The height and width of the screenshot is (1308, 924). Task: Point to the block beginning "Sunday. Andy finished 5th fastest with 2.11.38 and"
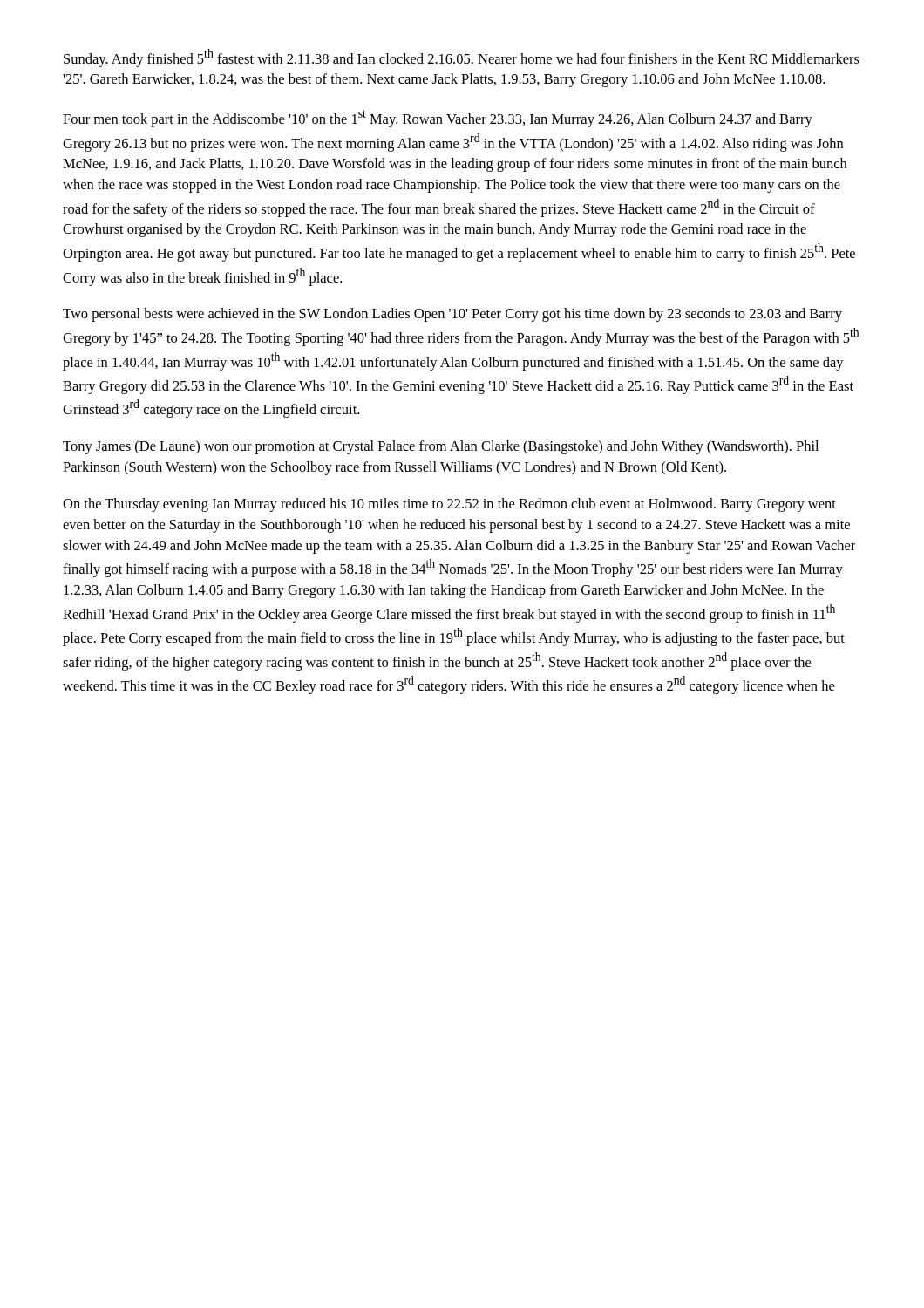[461, 67]
